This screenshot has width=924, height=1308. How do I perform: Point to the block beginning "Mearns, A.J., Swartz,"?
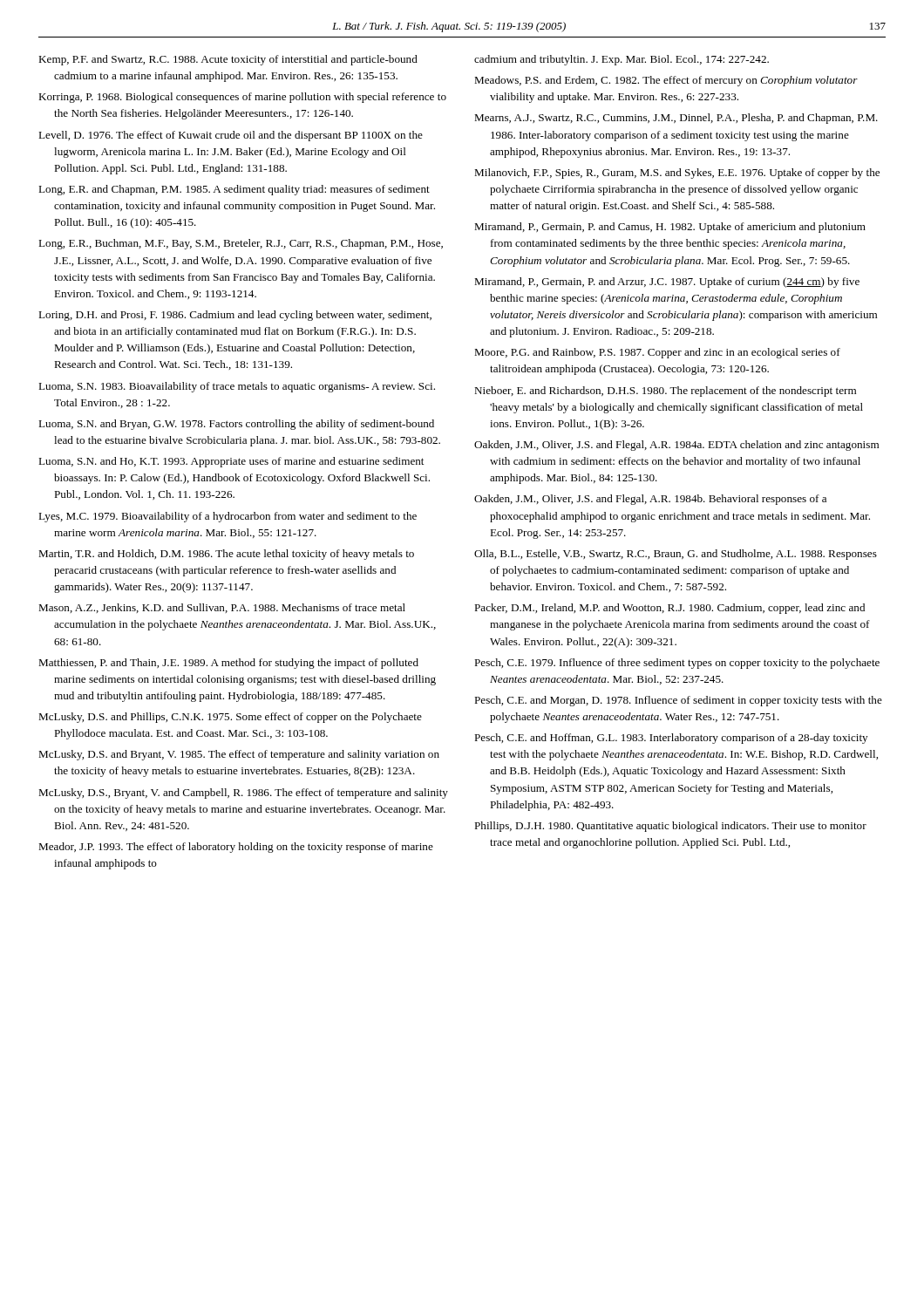pos(680,134)
